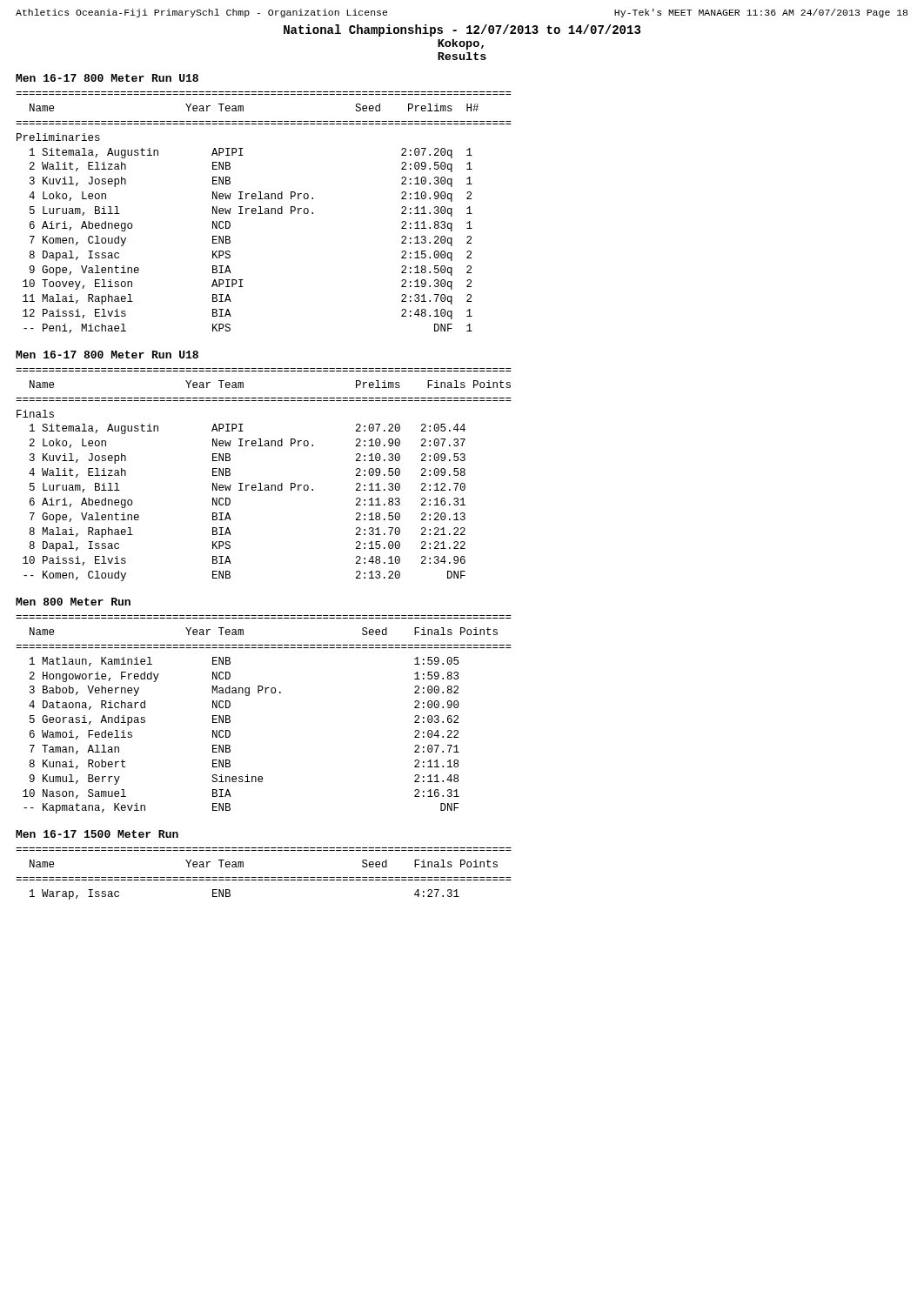Find the text starting "National Championships - 12/07/2013 to"
This screenshot has width=924, height=1305.
coord(462,30)
